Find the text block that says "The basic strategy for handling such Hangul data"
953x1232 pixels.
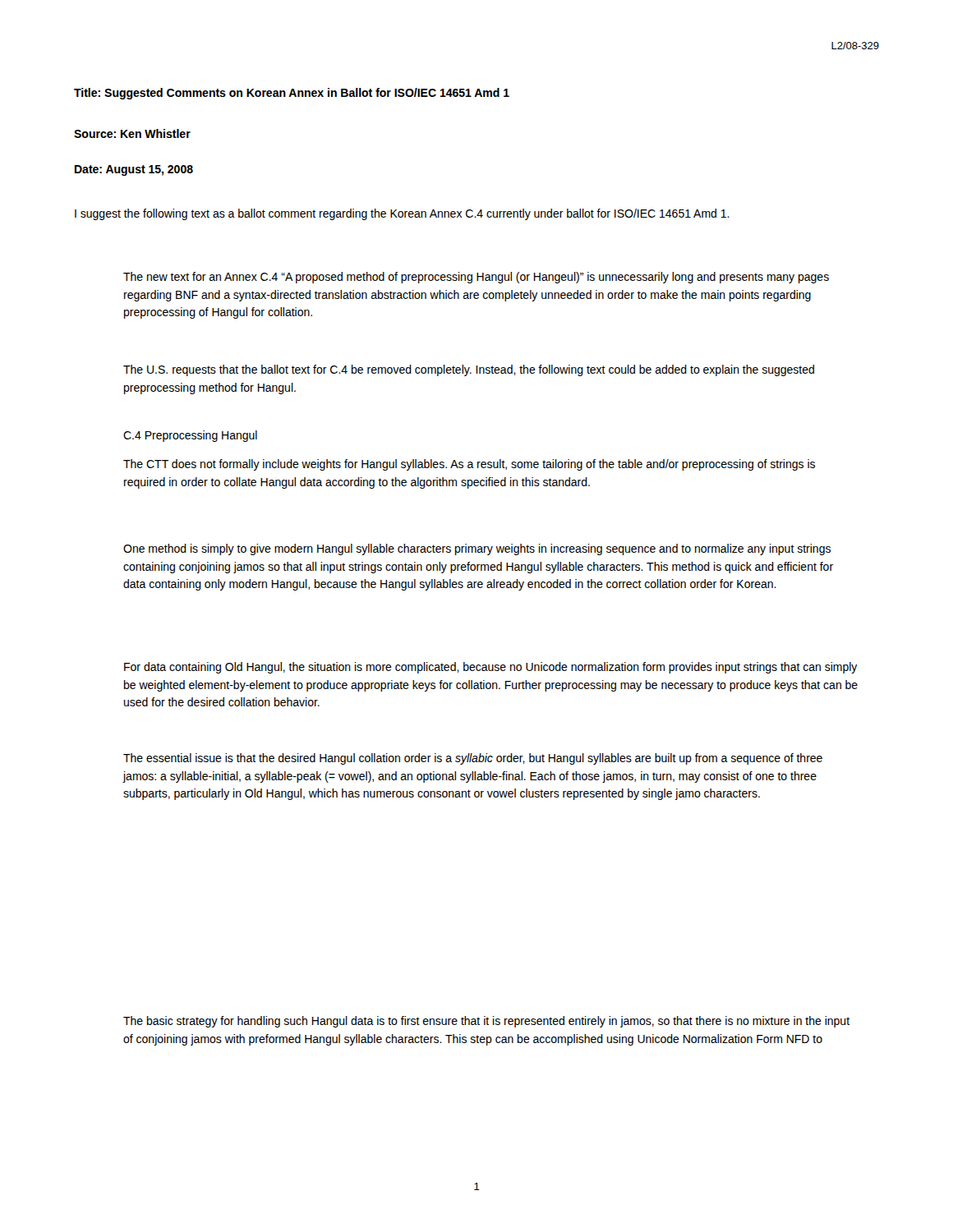486,1030
